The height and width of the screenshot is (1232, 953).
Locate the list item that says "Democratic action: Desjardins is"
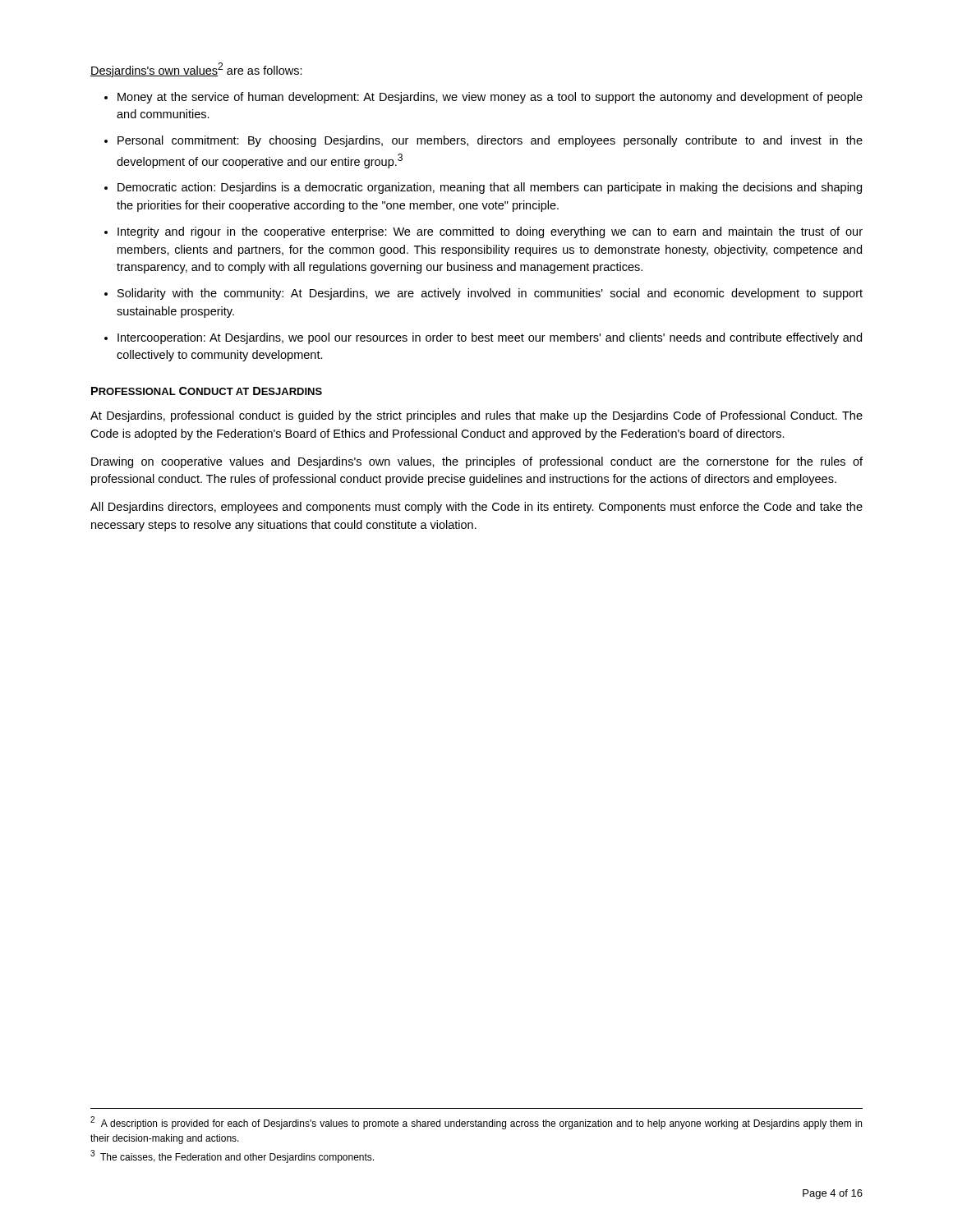pos(490,197)
